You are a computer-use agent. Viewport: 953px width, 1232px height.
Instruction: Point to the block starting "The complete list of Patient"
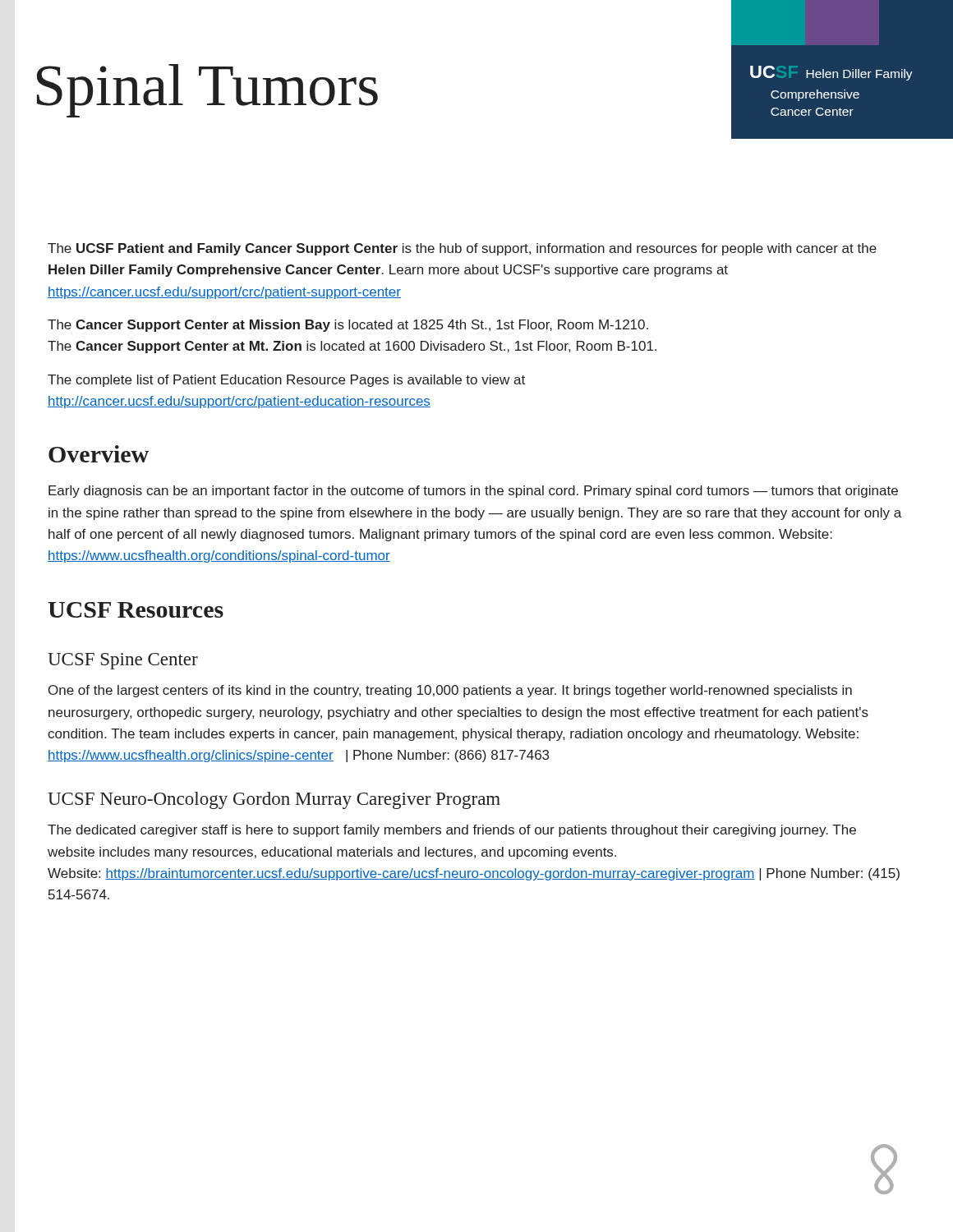coord(476,391)
